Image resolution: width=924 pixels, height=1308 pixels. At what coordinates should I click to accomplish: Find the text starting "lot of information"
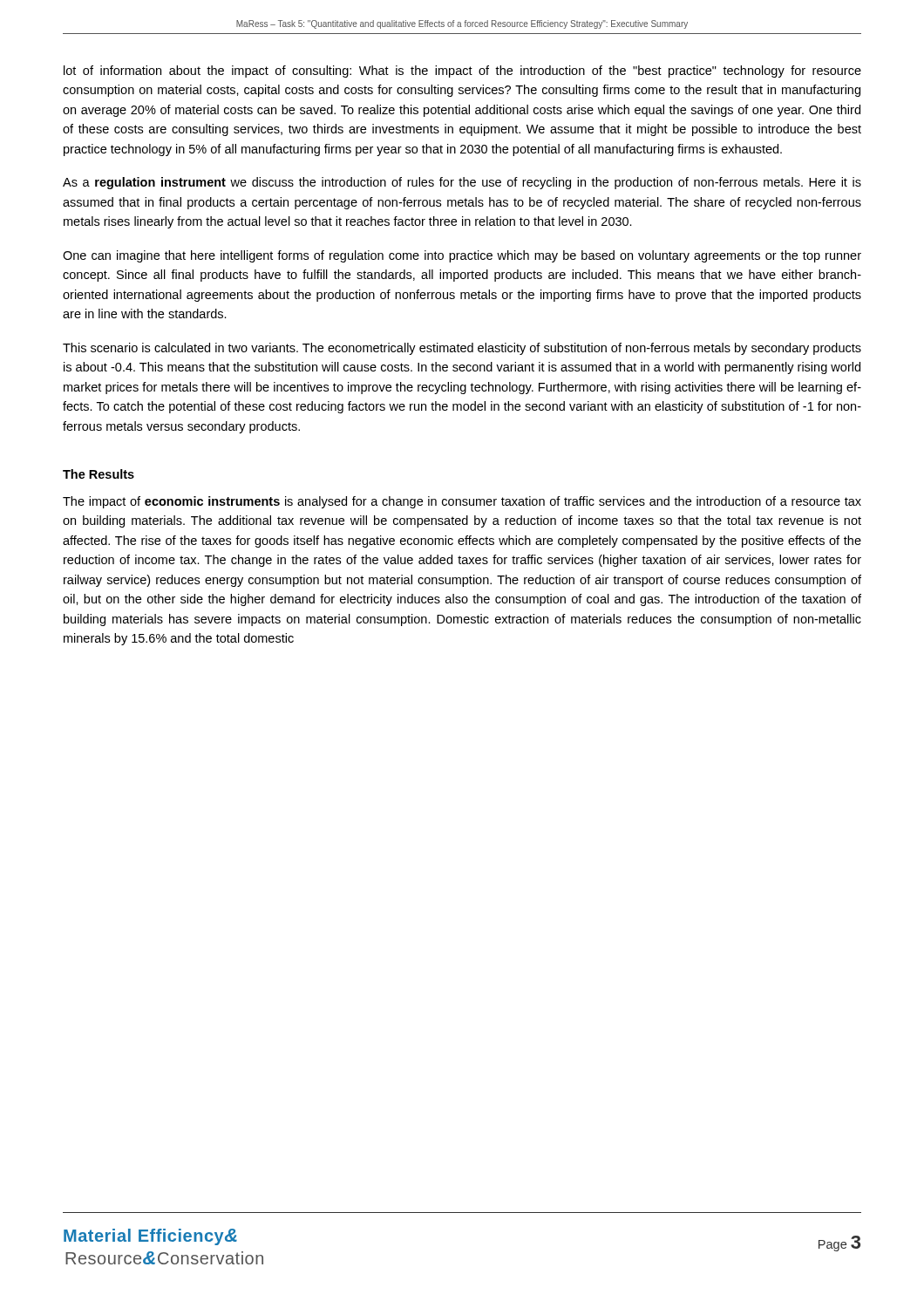(x=462, y=110)
